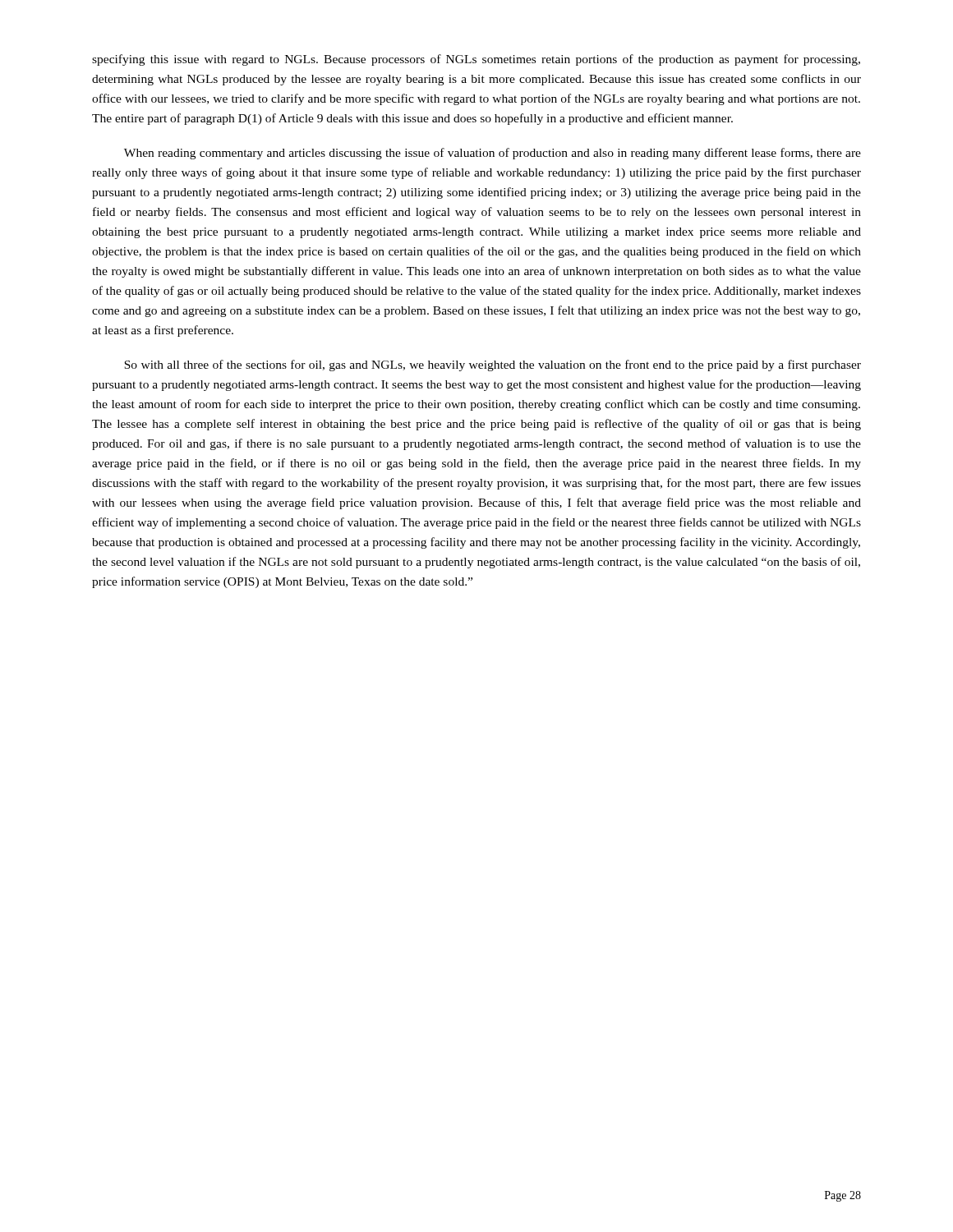This screenshot has width=953, height=1232.
Task: Locate the text block with the text "specifying this issue with regard"
Action: point(476,89)
